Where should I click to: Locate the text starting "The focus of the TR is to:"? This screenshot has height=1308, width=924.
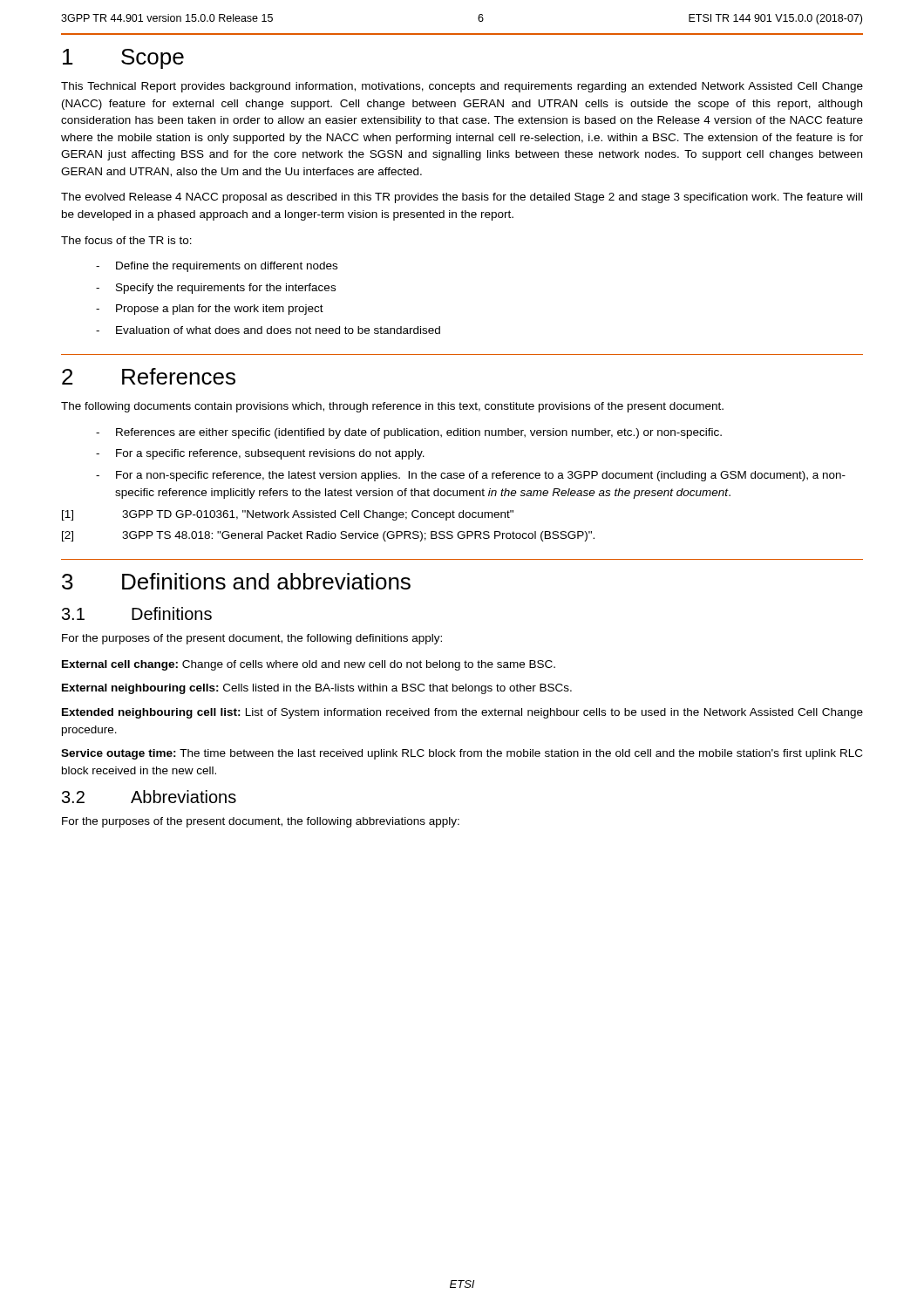click(x=127, y=240)
